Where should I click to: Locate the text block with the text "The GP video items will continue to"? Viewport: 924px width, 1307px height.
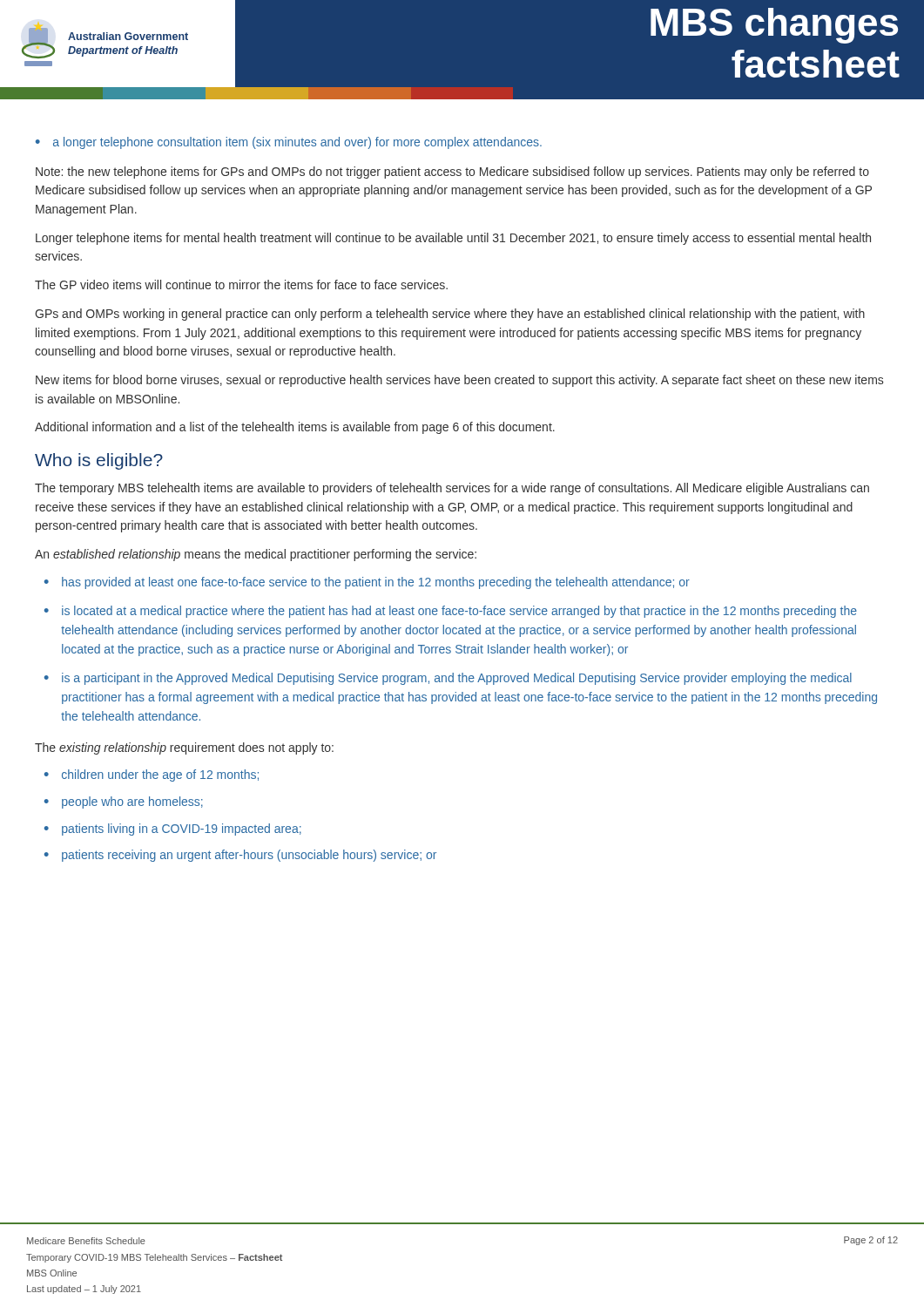[x=242, y=285]
